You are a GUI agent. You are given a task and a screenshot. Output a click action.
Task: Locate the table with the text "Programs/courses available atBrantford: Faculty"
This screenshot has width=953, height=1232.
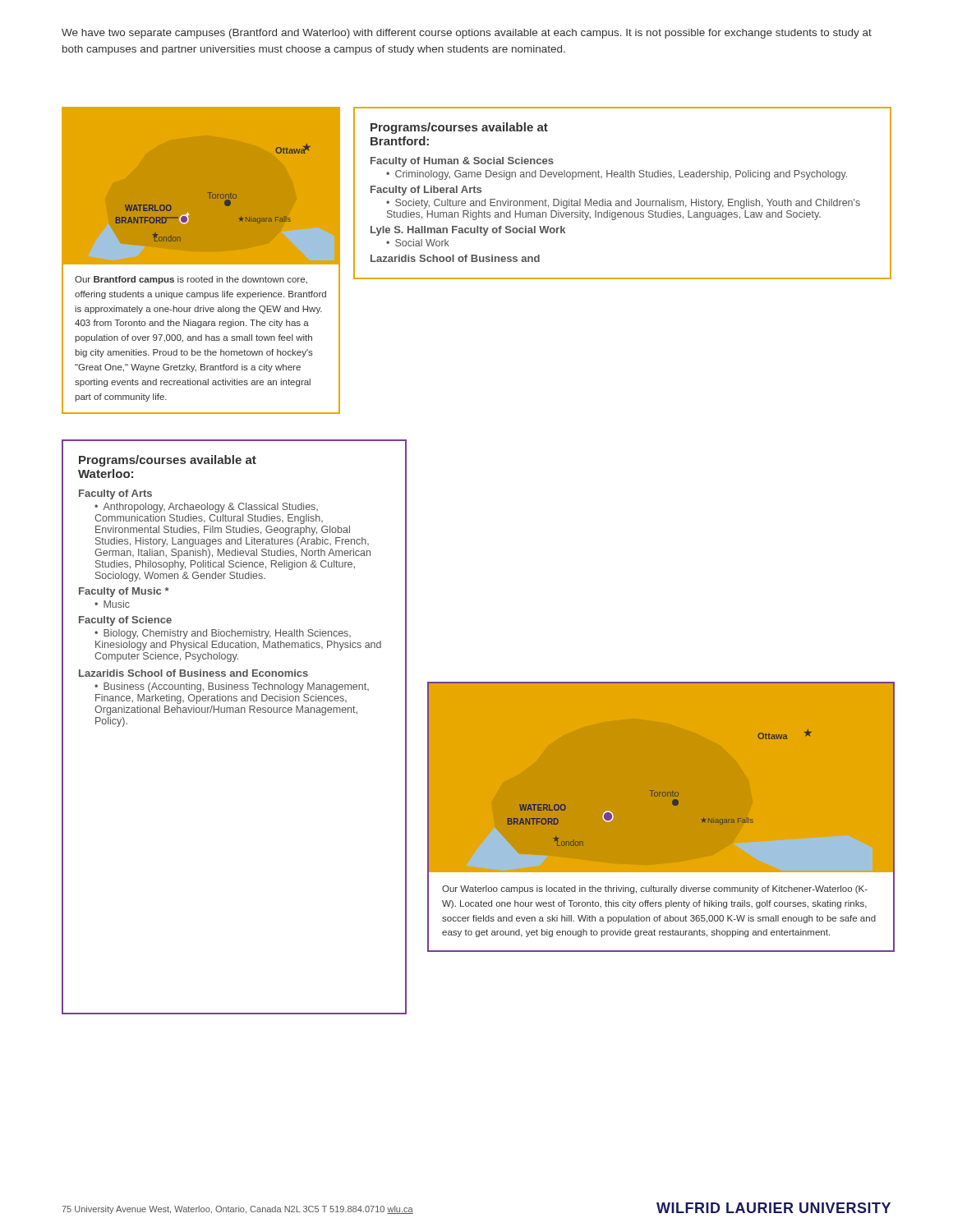pyautogui.click(x=622, y=193)
